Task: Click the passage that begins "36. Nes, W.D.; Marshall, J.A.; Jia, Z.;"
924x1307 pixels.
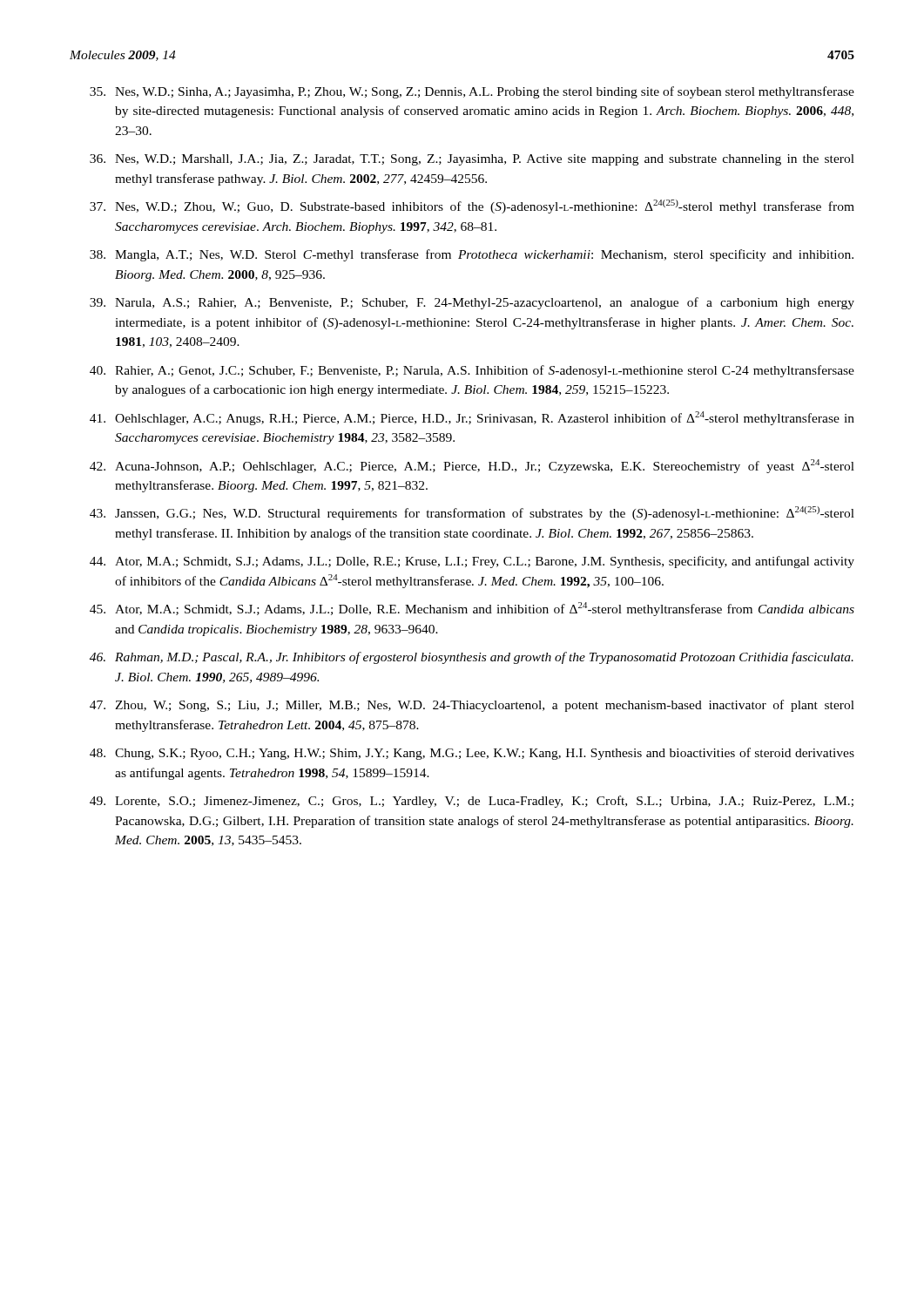Action: [462, 169]
